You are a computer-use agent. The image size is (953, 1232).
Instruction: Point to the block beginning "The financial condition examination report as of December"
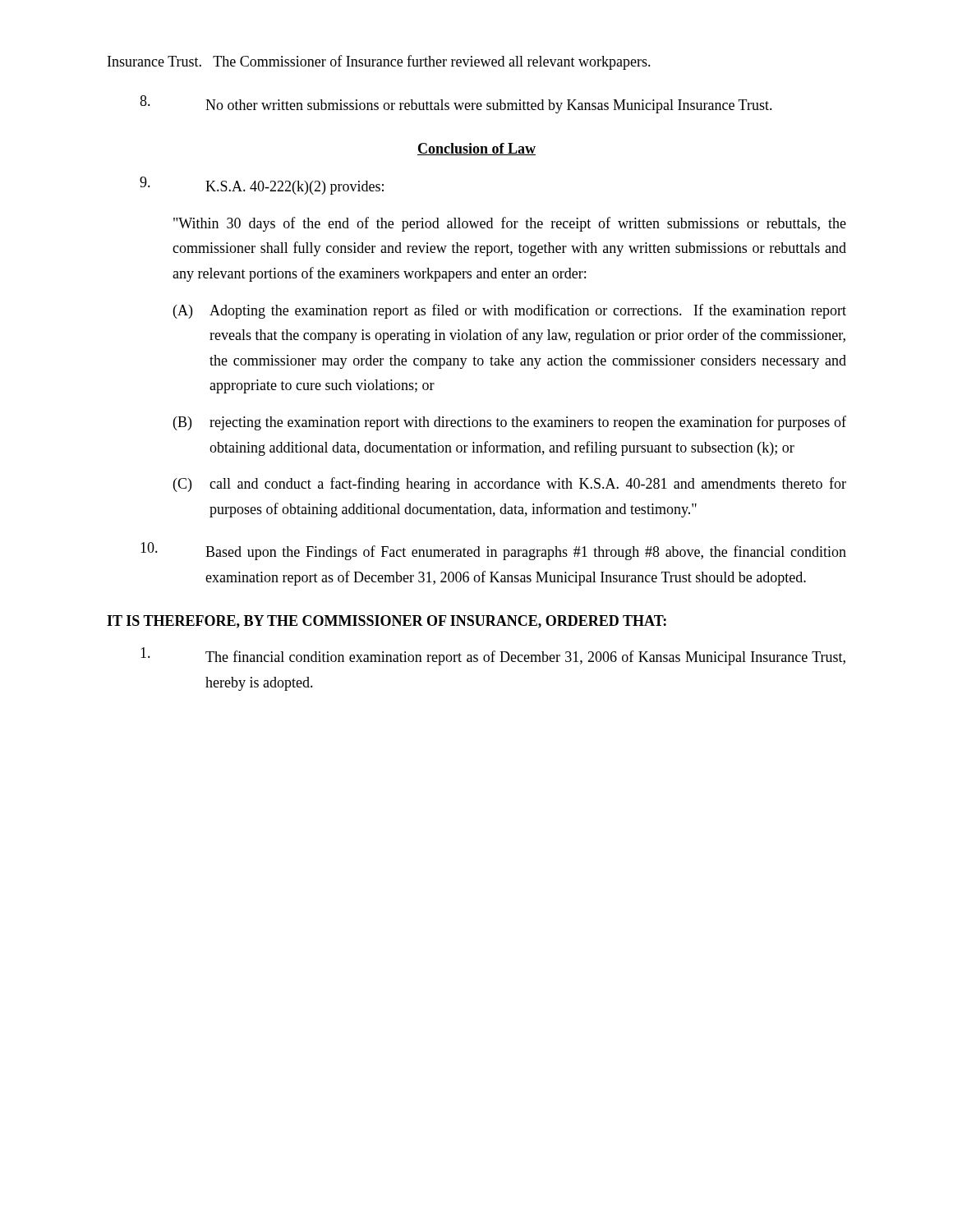476,670
